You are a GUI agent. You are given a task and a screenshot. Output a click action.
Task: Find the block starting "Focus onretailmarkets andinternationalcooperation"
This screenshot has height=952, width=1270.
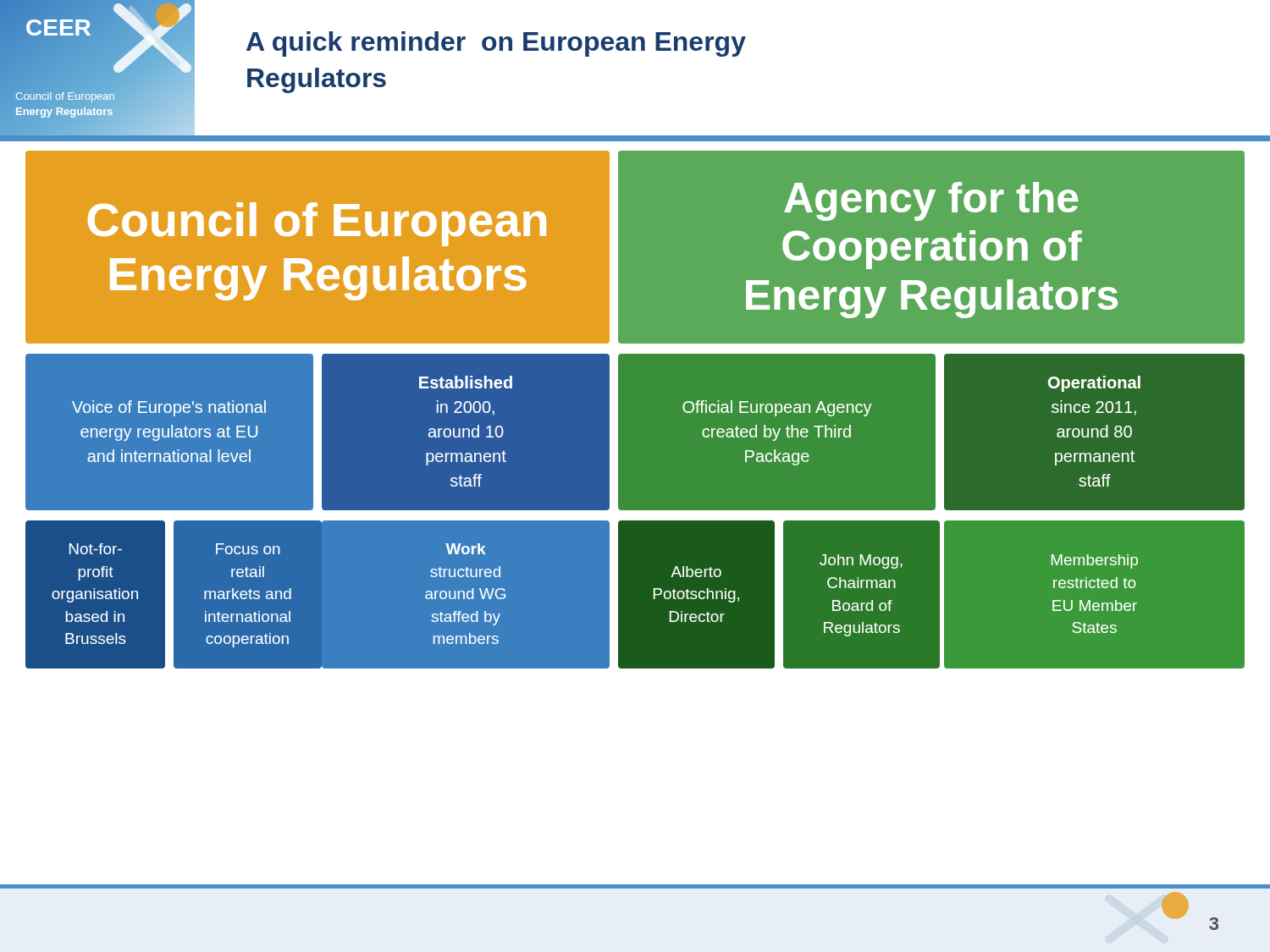coord(248,594)
